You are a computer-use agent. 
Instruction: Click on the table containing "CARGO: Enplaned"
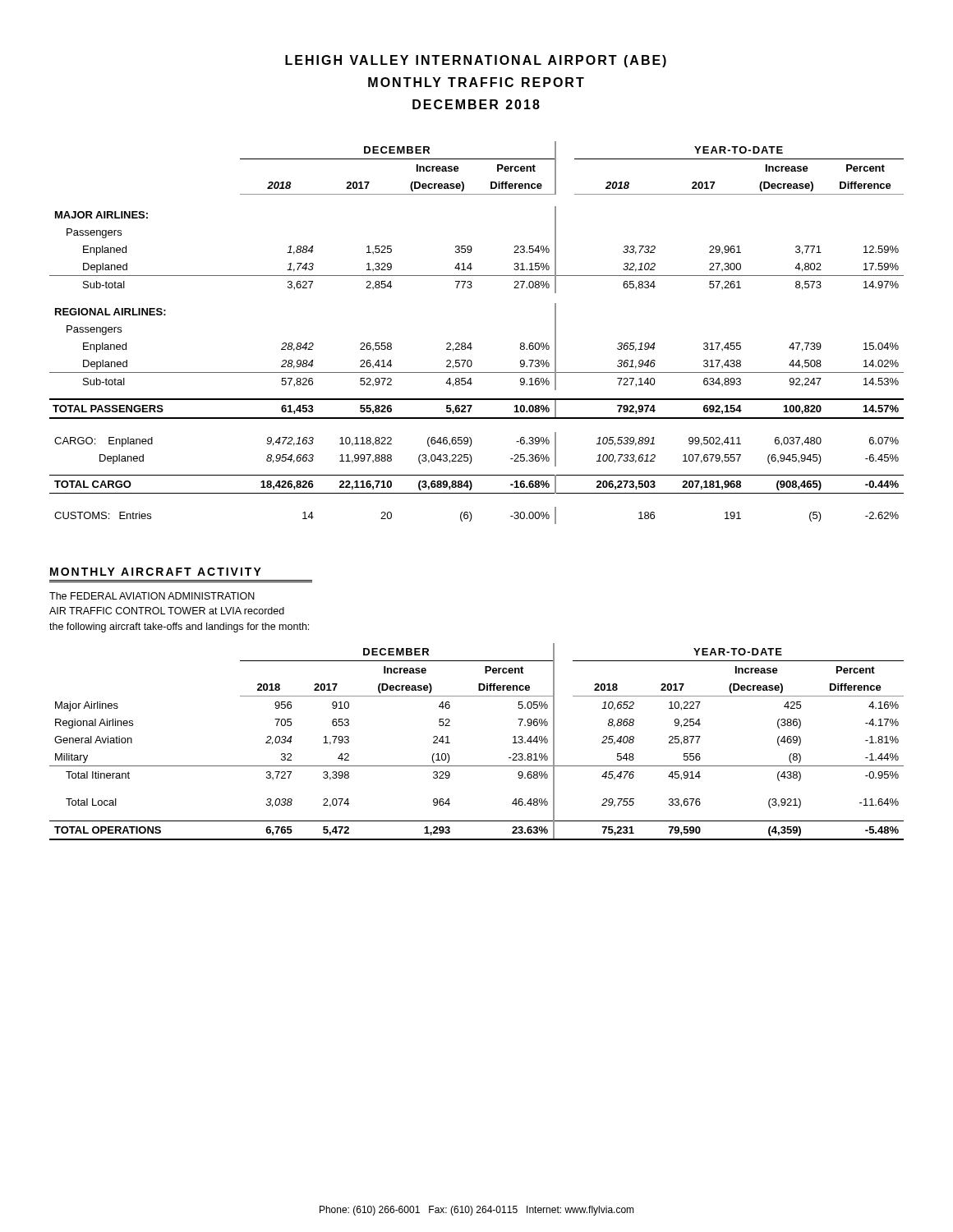click(x=476, y=332)
